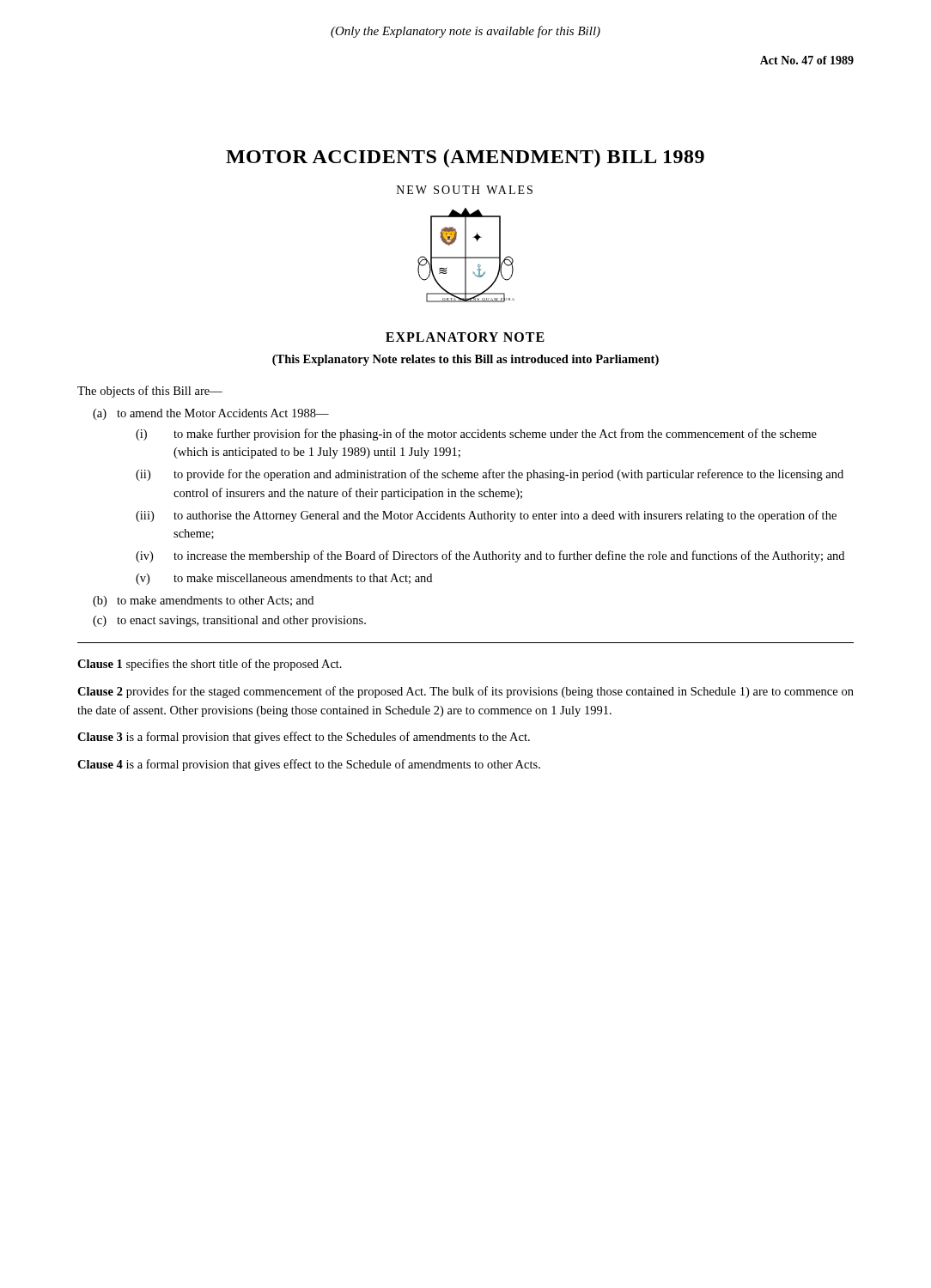The image size is (931, 1288).
Task: Point to the region starting "(i) to make further provision for the"
Action: (495, 443)
